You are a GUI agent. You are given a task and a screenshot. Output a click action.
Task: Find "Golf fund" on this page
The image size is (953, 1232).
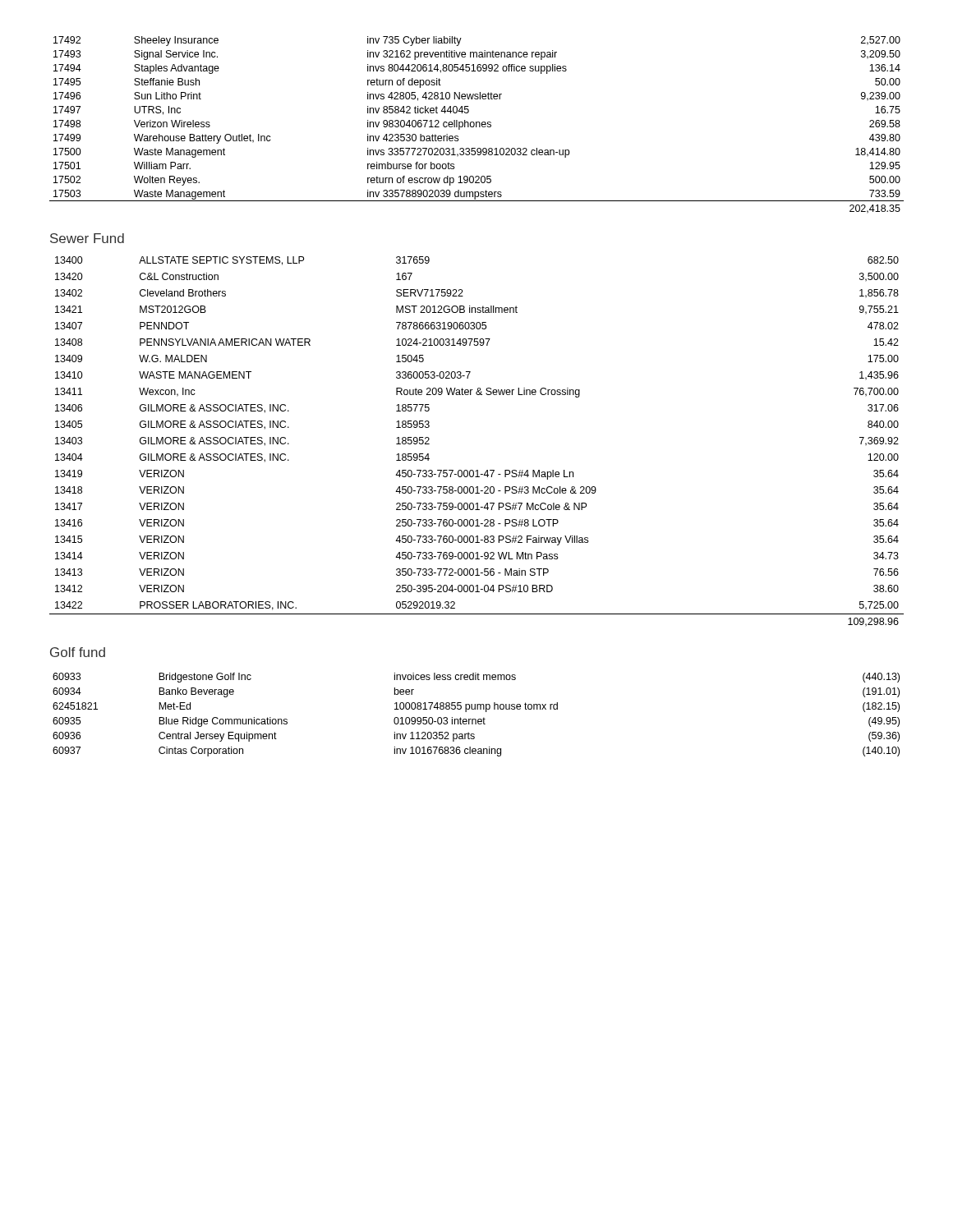click(x=78, y=652)
